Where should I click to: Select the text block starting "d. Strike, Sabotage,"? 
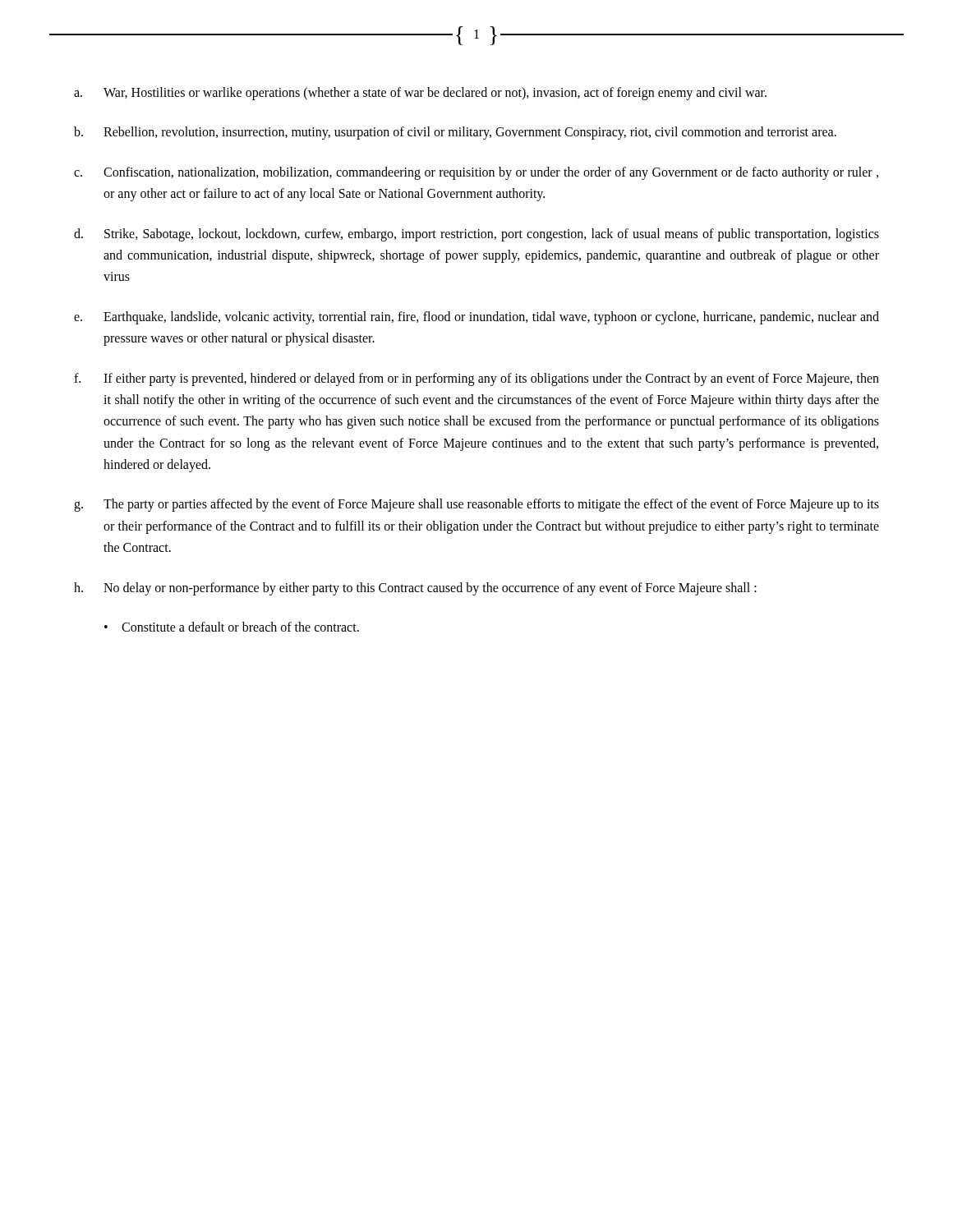pyautogui.click(x=476, y=256)
